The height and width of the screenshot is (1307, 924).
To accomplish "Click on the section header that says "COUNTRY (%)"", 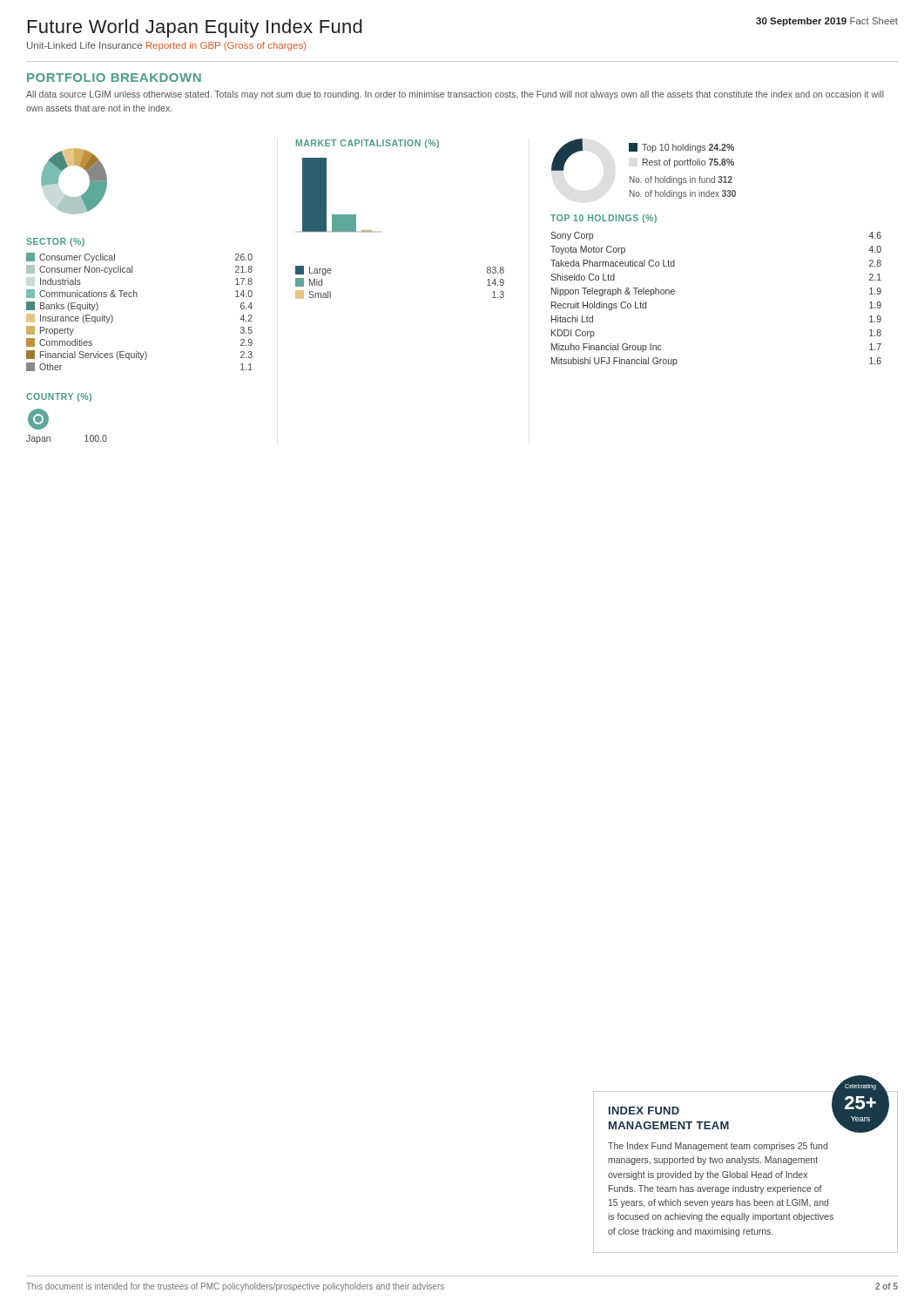I will point(59,397).
